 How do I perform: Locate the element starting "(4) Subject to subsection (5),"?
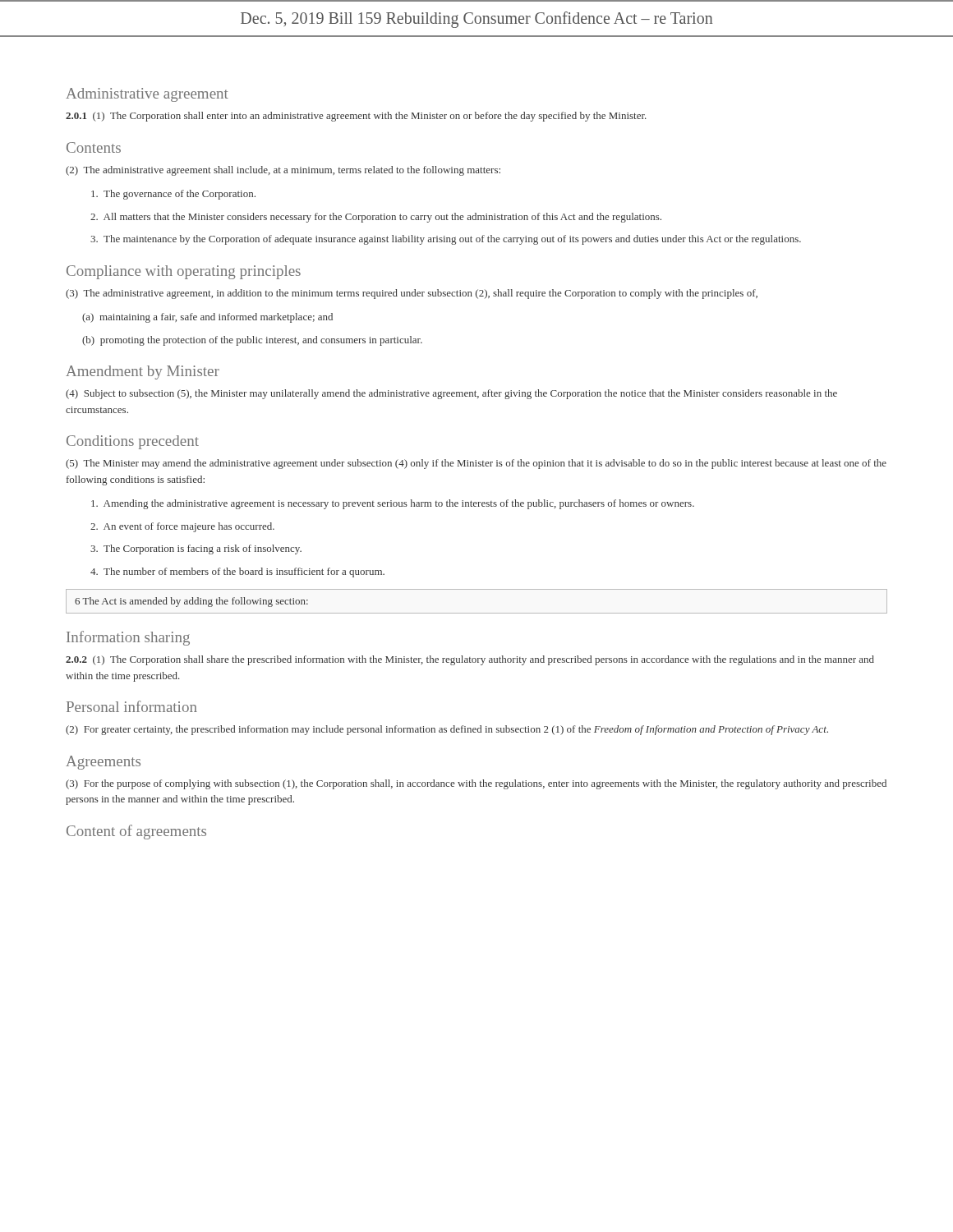coord(452,401)
